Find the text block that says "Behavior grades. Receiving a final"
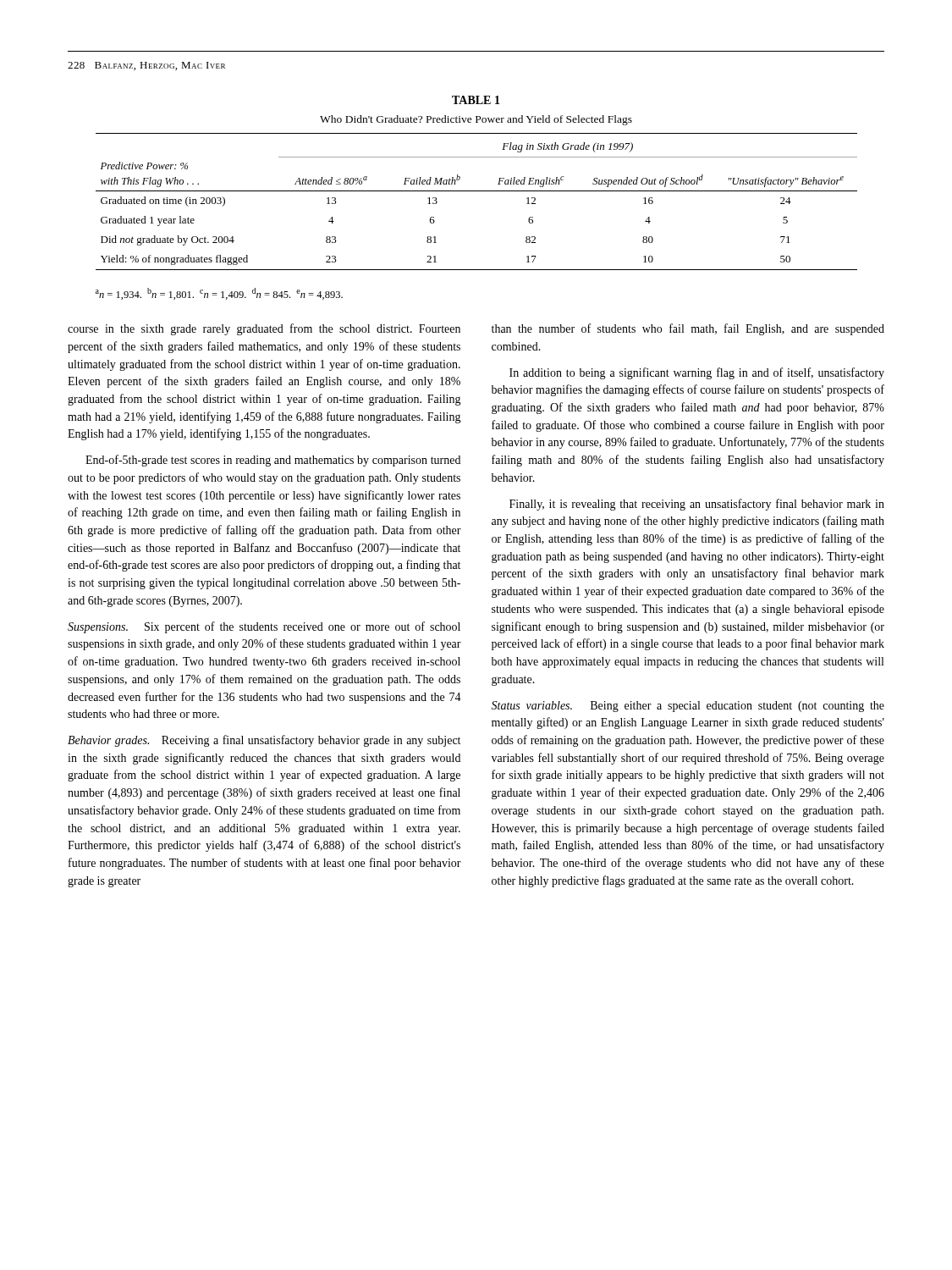The width and height of the screenshot is (952, 1270). pos(264,811)
